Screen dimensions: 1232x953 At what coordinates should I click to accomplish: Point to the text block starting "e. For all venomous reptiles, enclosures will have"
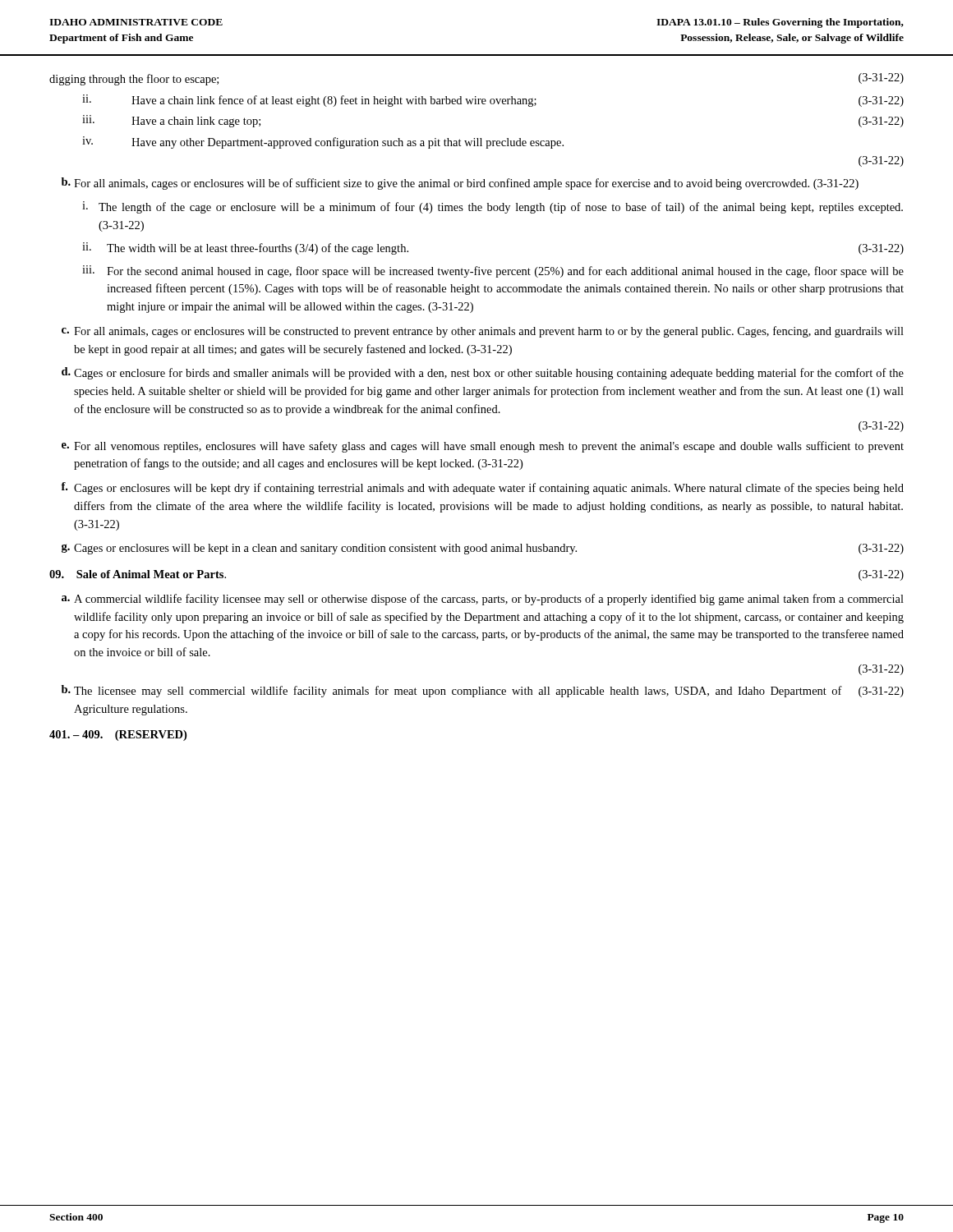coord(476,455)
